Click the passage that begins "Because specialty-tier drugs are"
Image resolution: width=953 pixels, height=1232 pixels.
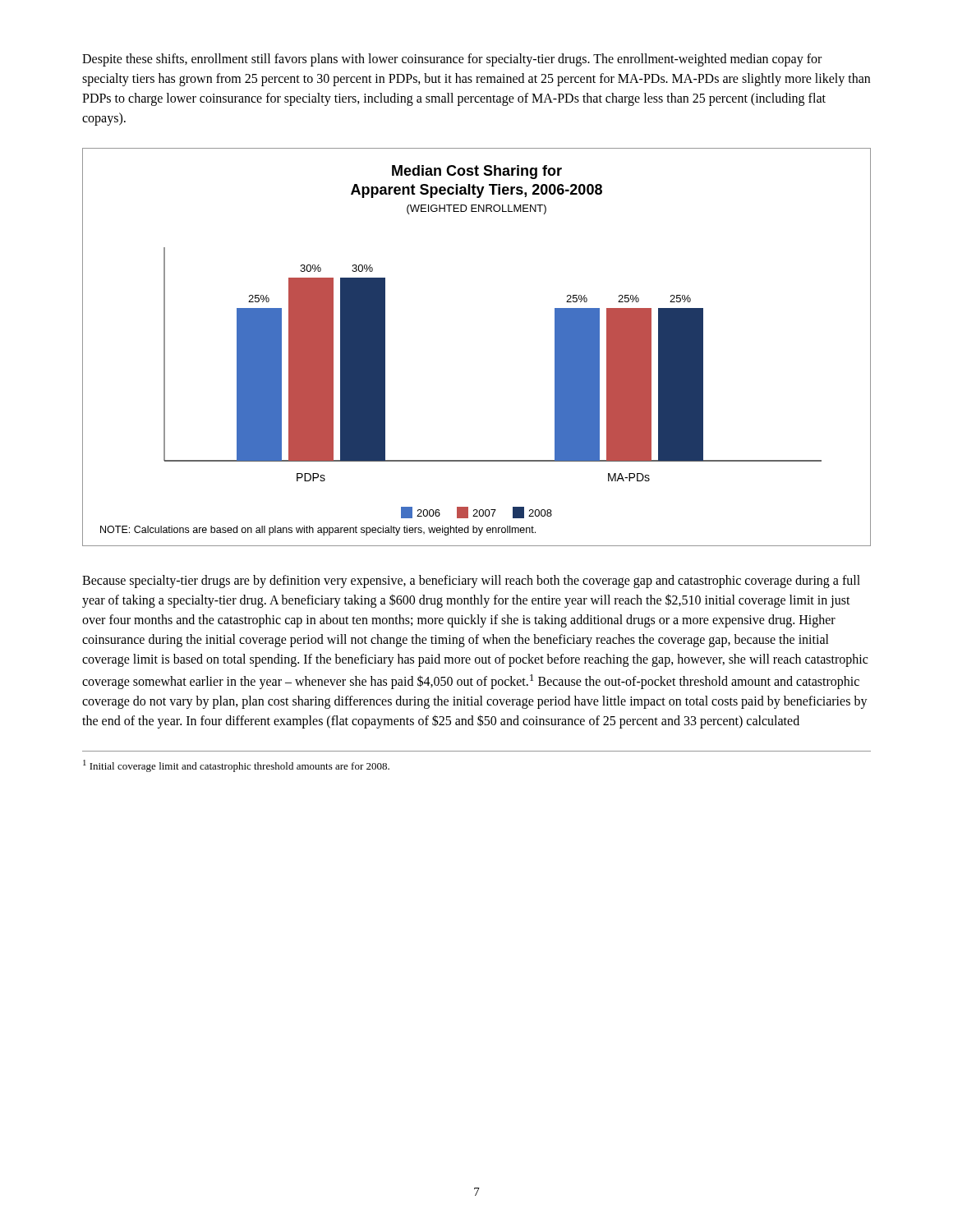(x=475, y=650)
